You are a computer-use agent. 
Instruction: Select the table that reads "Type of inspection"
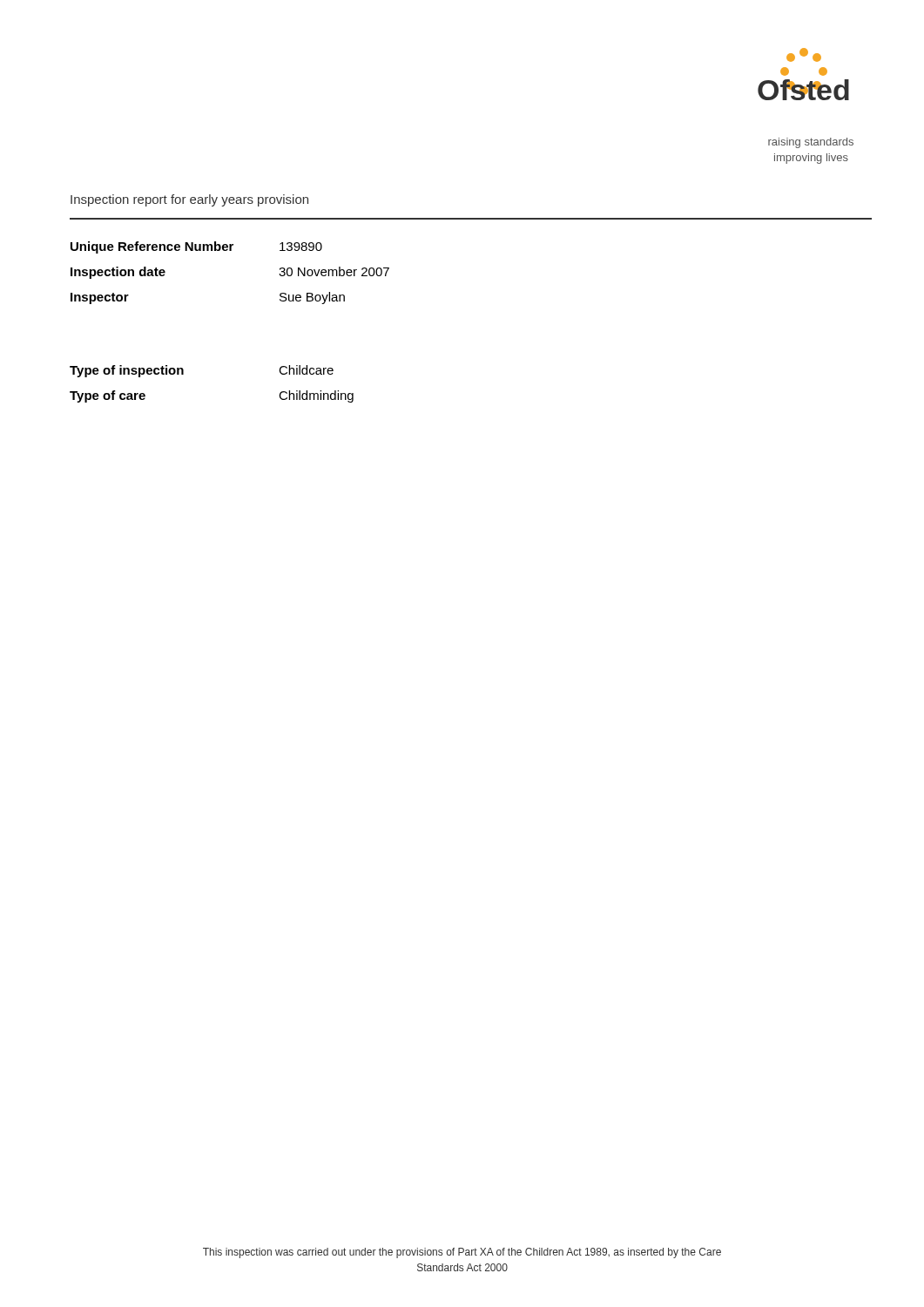click(x=212, y=382)
